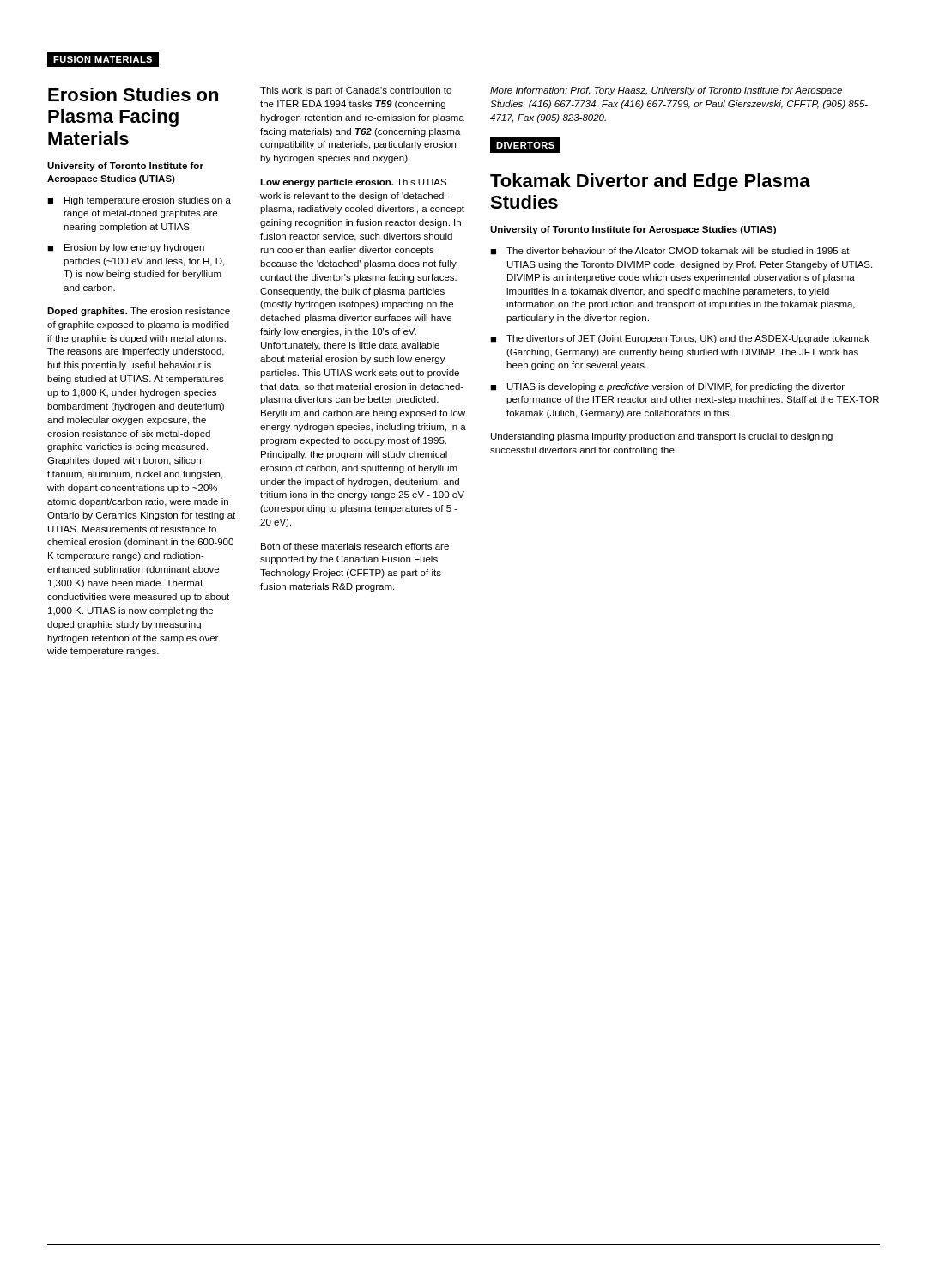The image size is (927, 1288).
Task: Point to the block starting "Erosion Studies on Plasma Facing Materials"
Action: 142,117
